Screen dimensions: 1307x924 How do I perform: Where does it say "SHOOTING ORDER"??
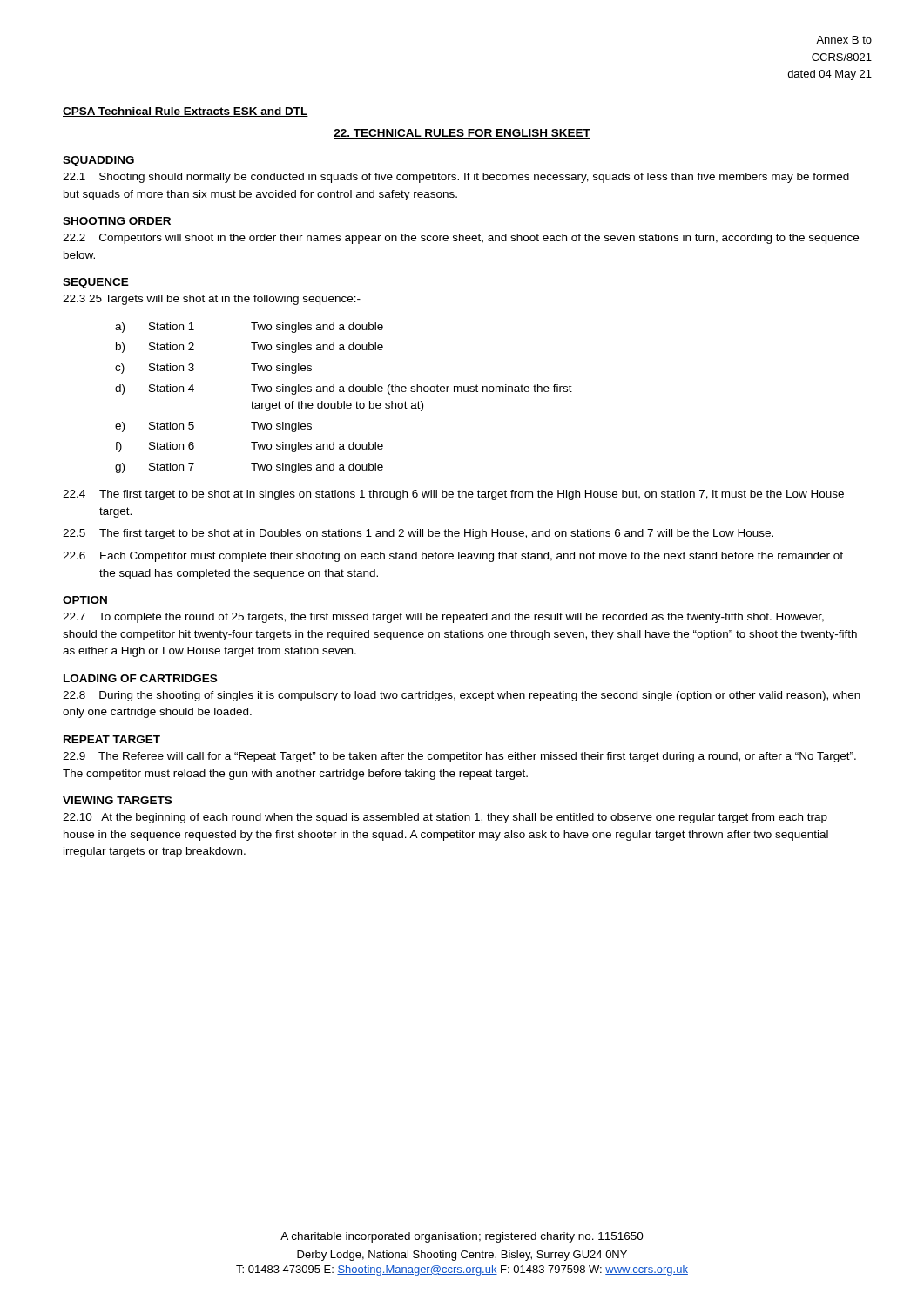click(117, 221)
